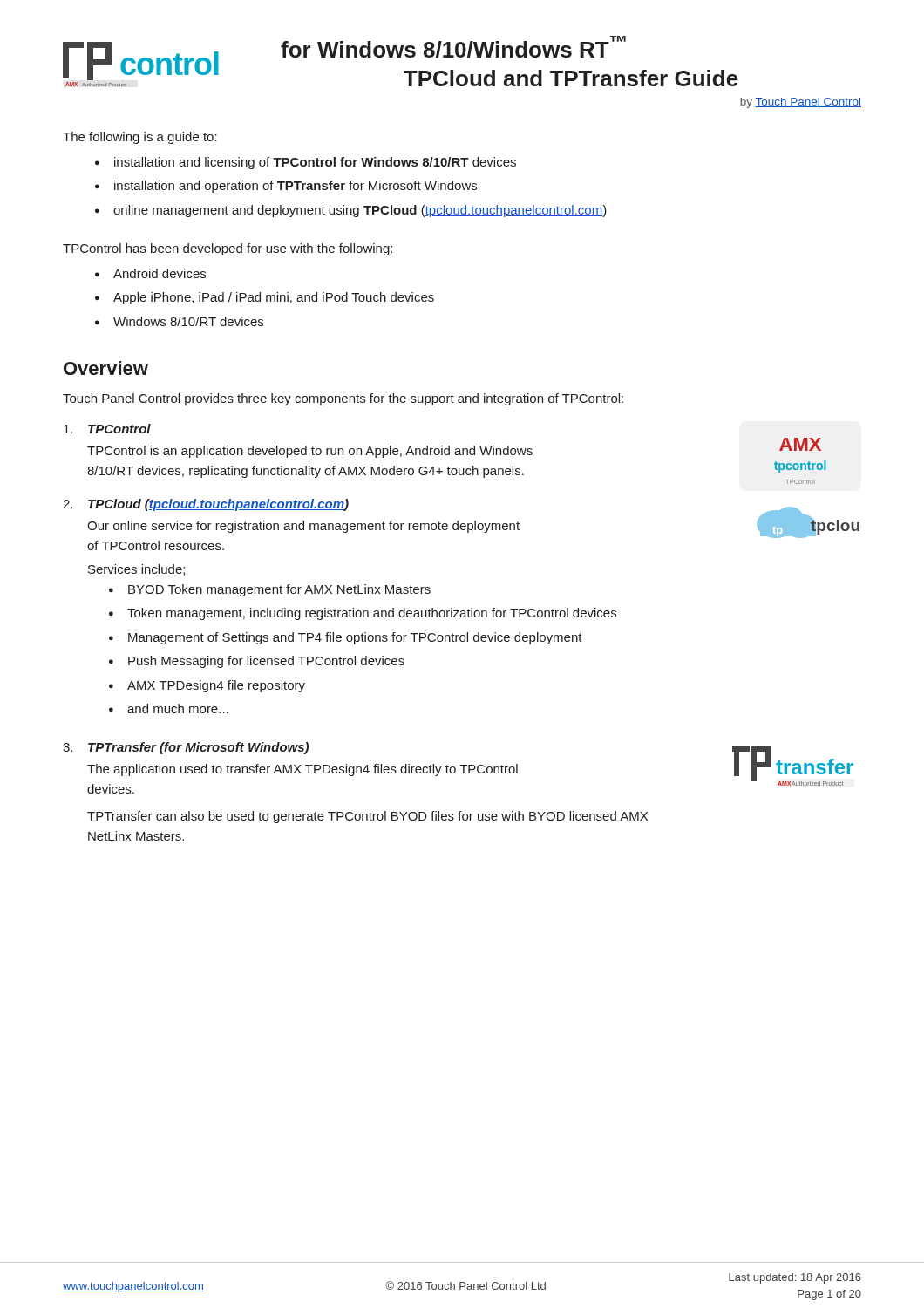Click on the block starting "Android devices"

click(160, 273)
